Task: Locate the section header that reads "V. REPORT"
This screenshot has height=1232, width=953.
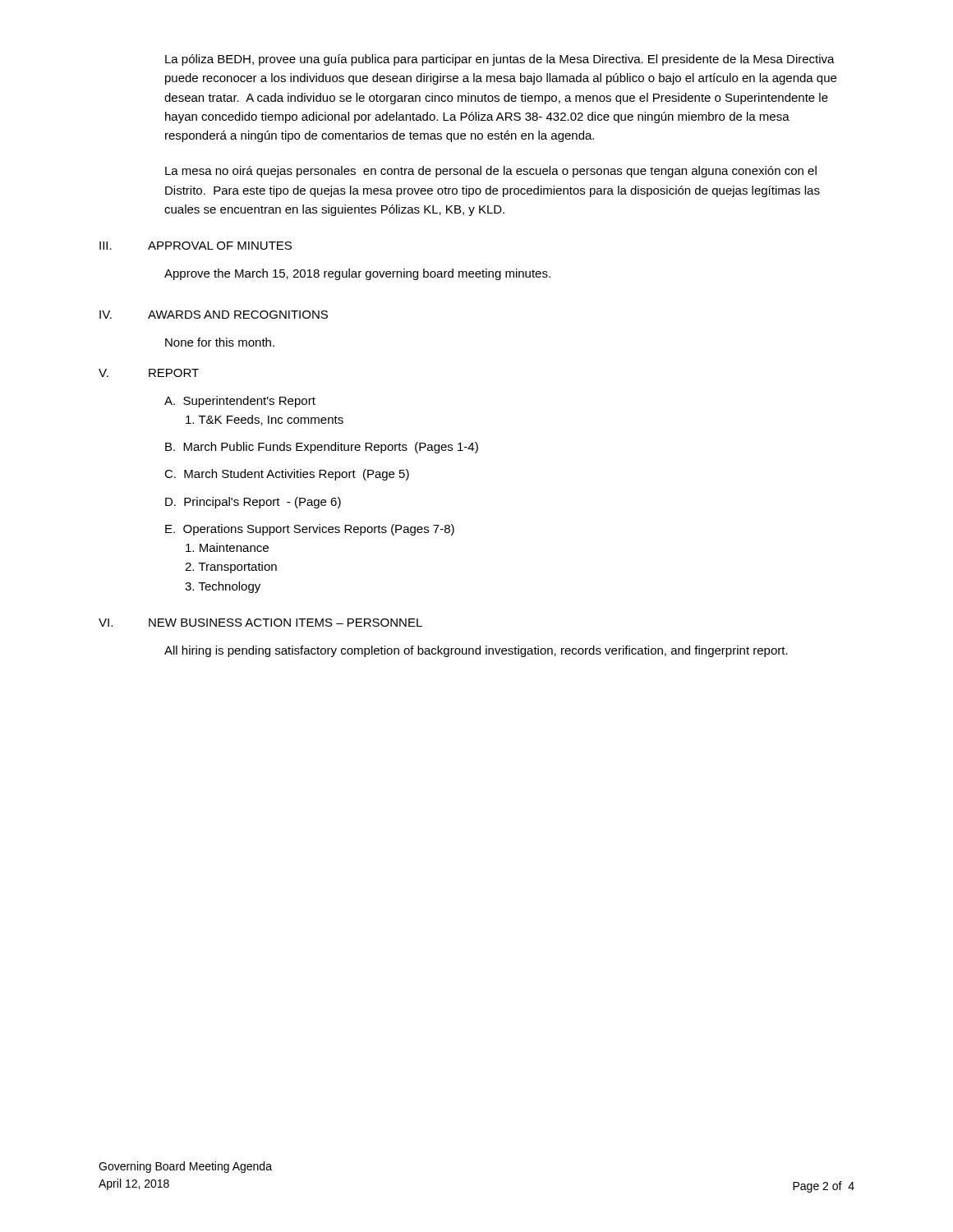Action: pyautogui.click(x=149, y=372)
